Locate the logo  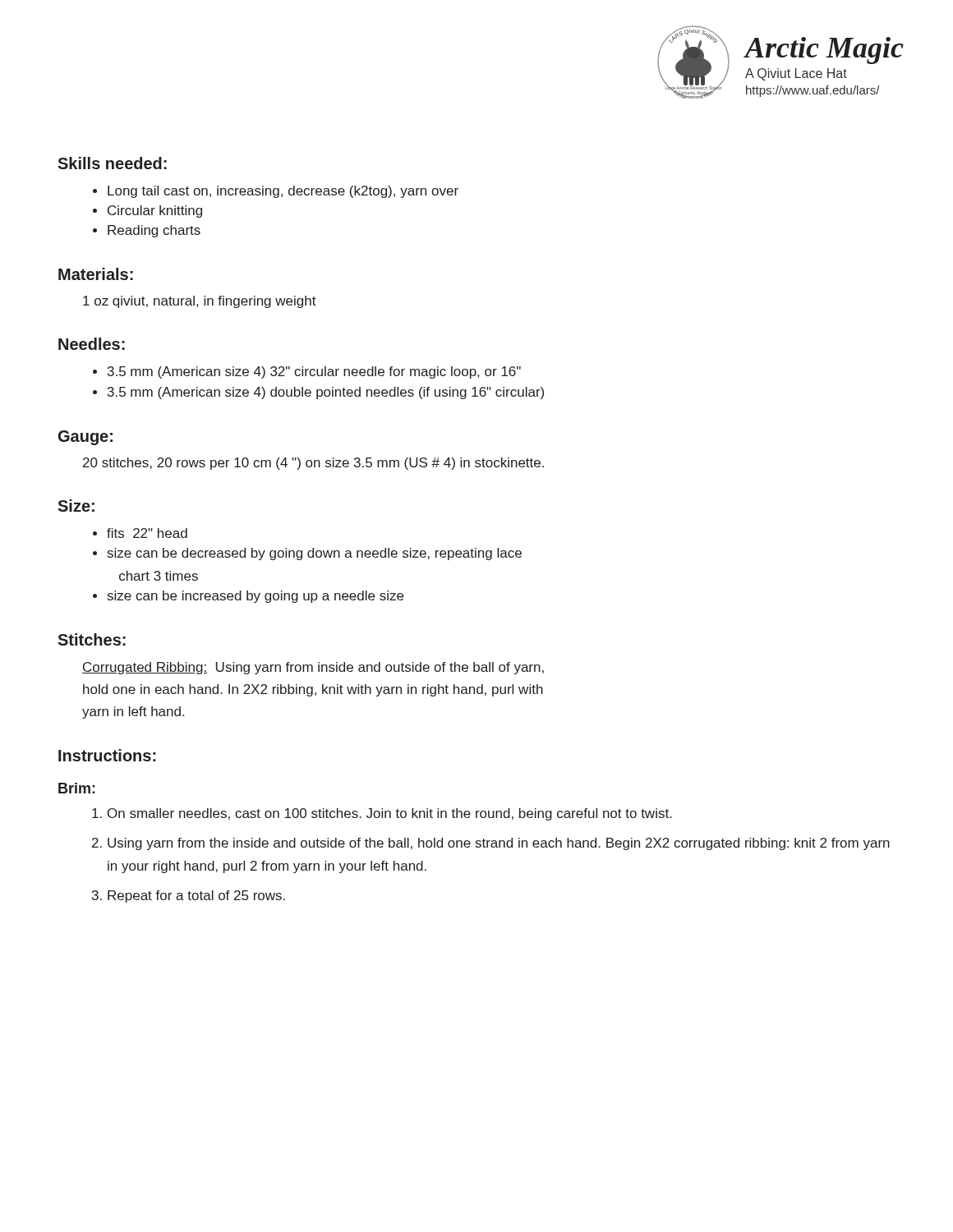pyautogui.click(x=693, y=64)
